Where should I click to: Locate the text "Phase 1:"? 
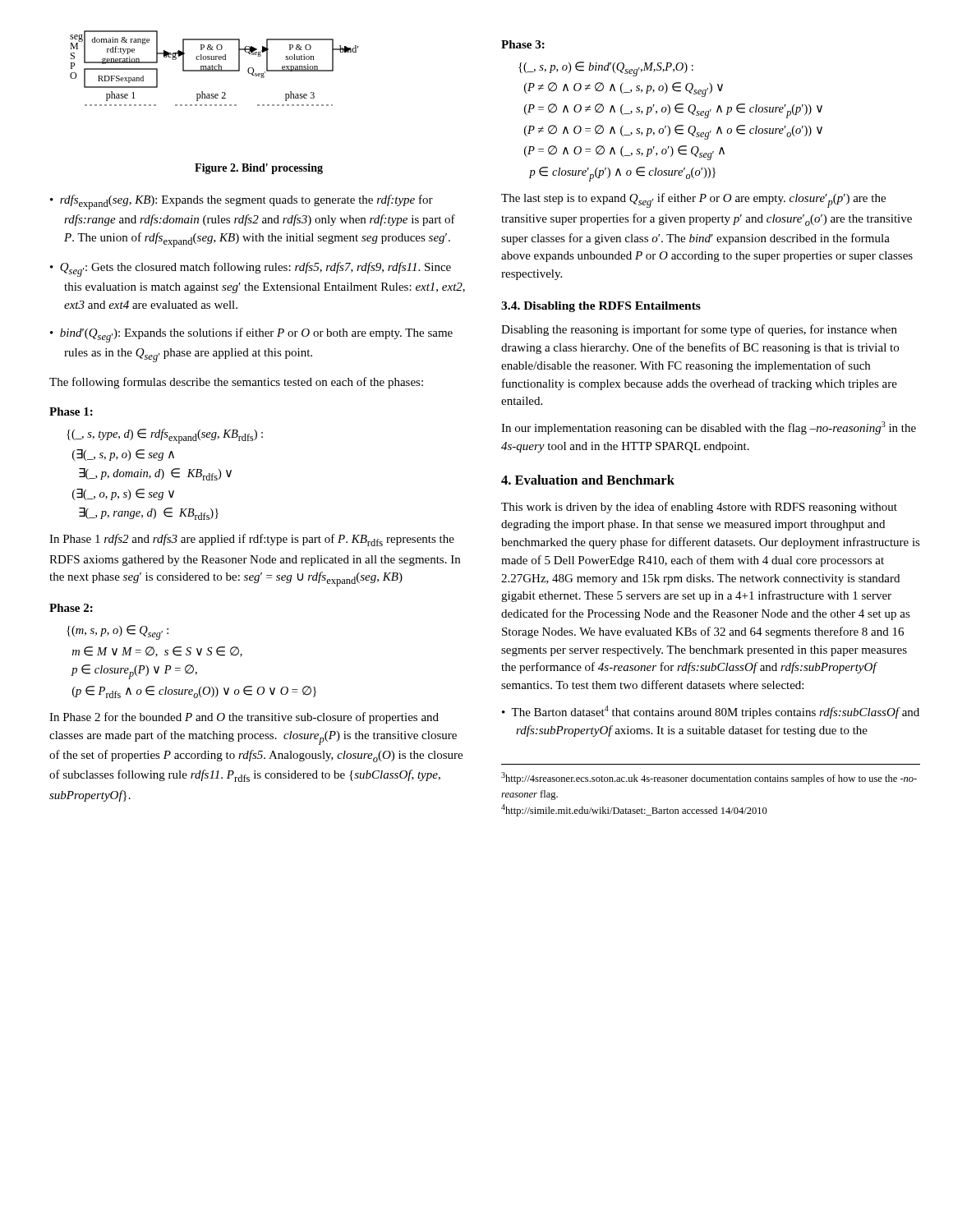pos(71,411)
